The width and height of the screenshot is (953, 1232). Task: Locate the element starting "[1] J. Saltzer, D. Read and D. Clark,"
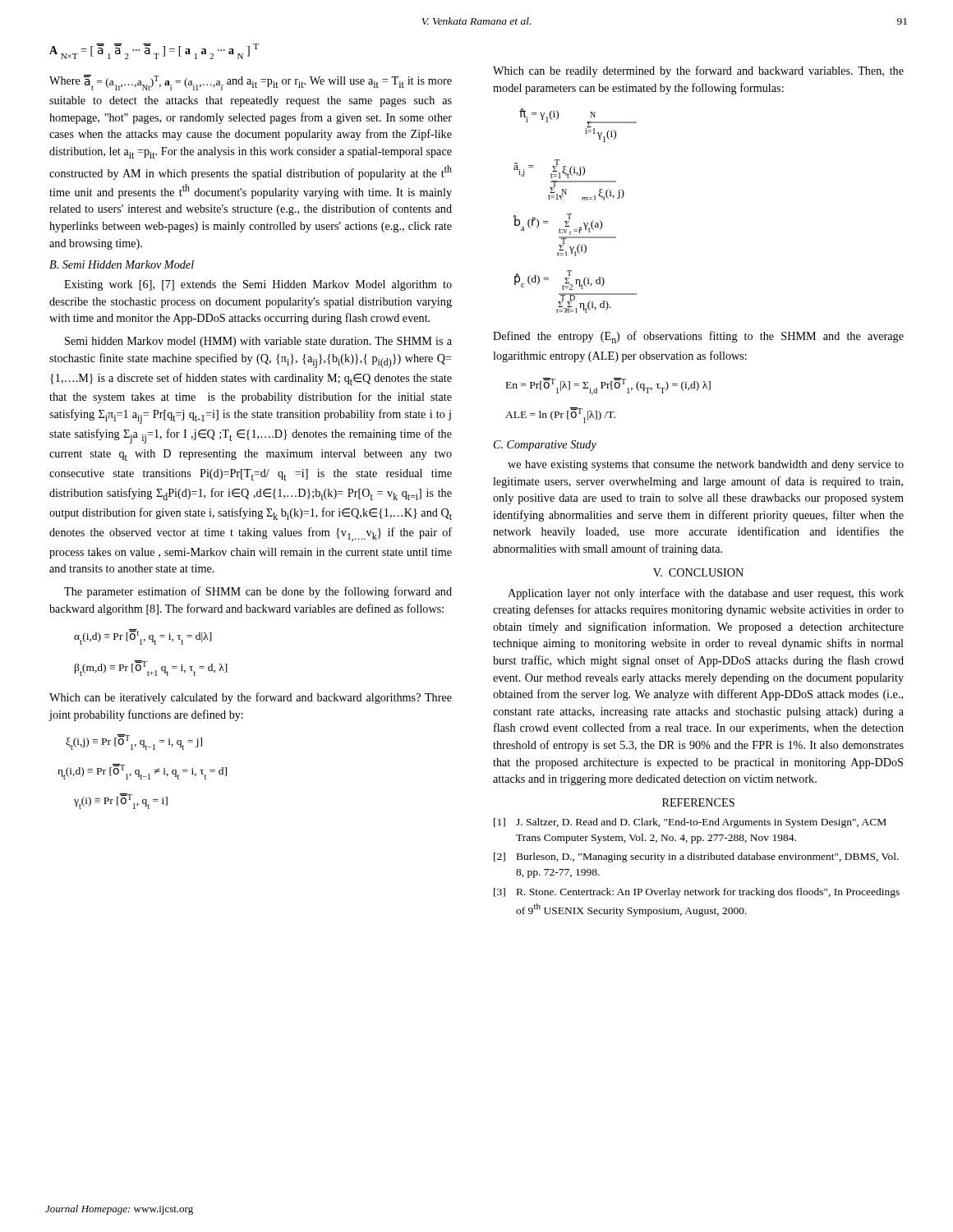pyautogui.click(x=698, y=830)
